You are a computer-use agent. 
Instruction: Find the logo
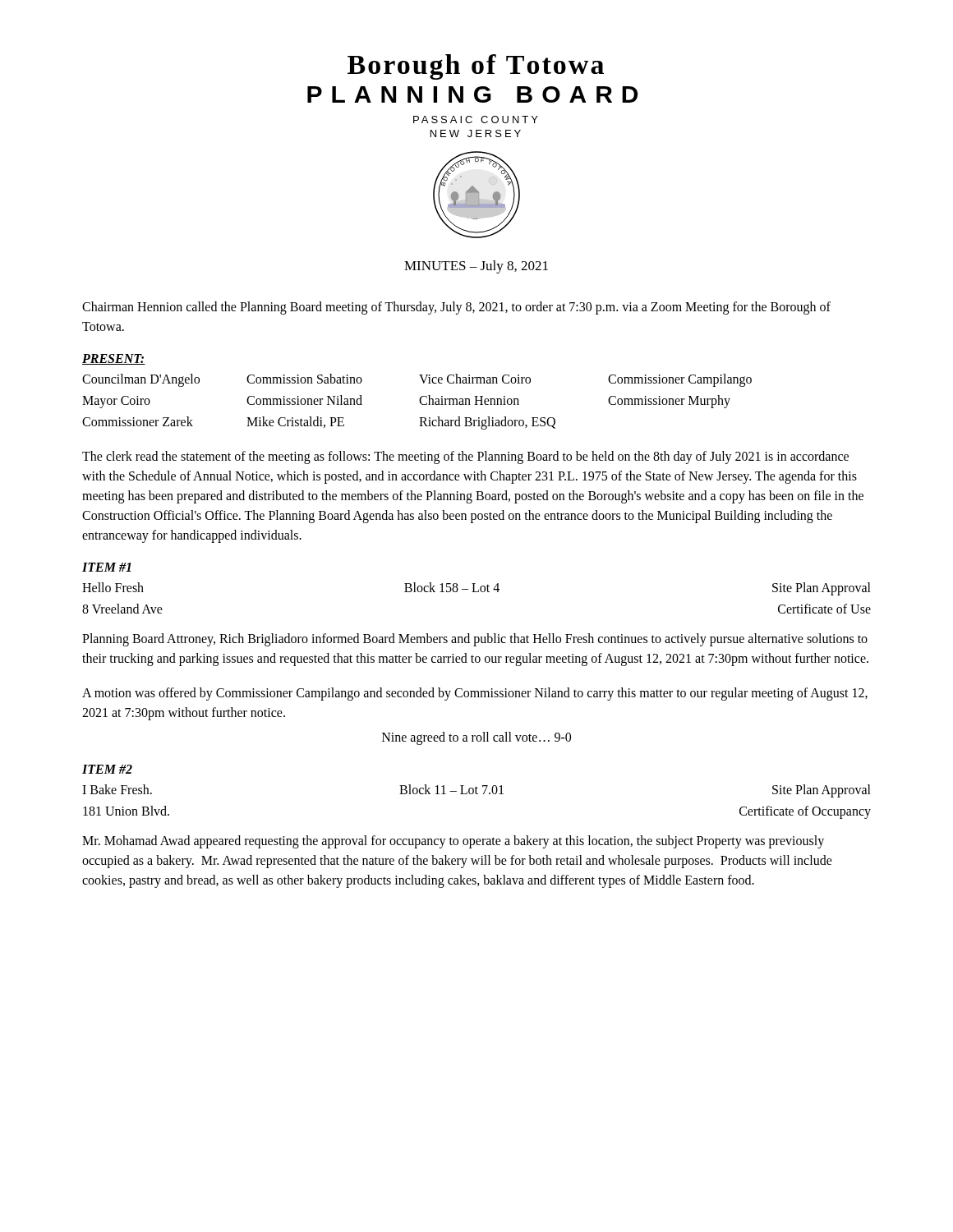tap(476, 196)
